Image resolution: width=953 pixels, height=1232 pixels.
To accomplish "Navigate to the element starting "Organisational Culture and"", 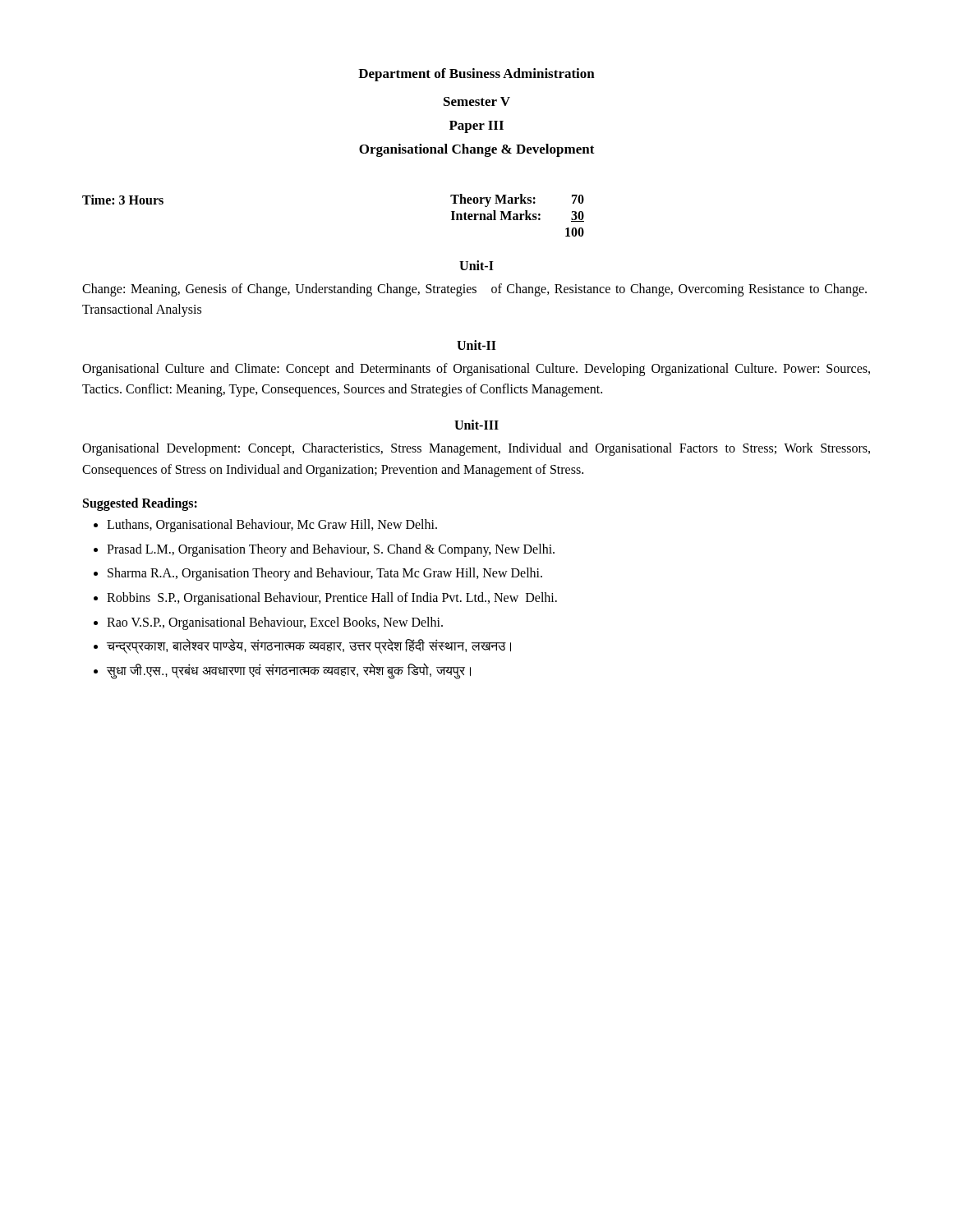I will (x=476, y=379).
